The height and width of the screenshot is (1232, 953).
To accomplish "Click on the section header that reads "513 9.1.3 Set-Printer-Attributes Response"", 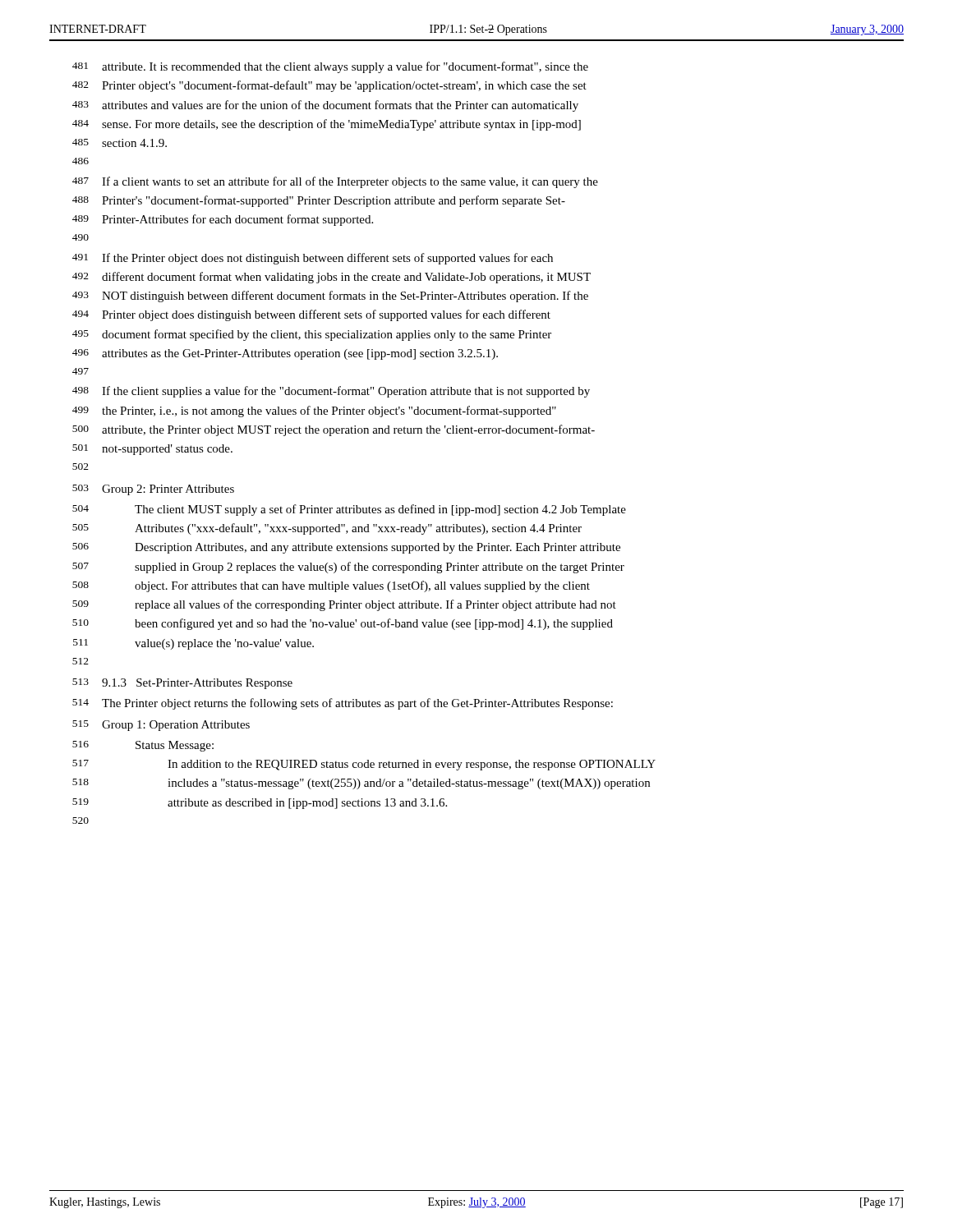I will pos(171,683).
